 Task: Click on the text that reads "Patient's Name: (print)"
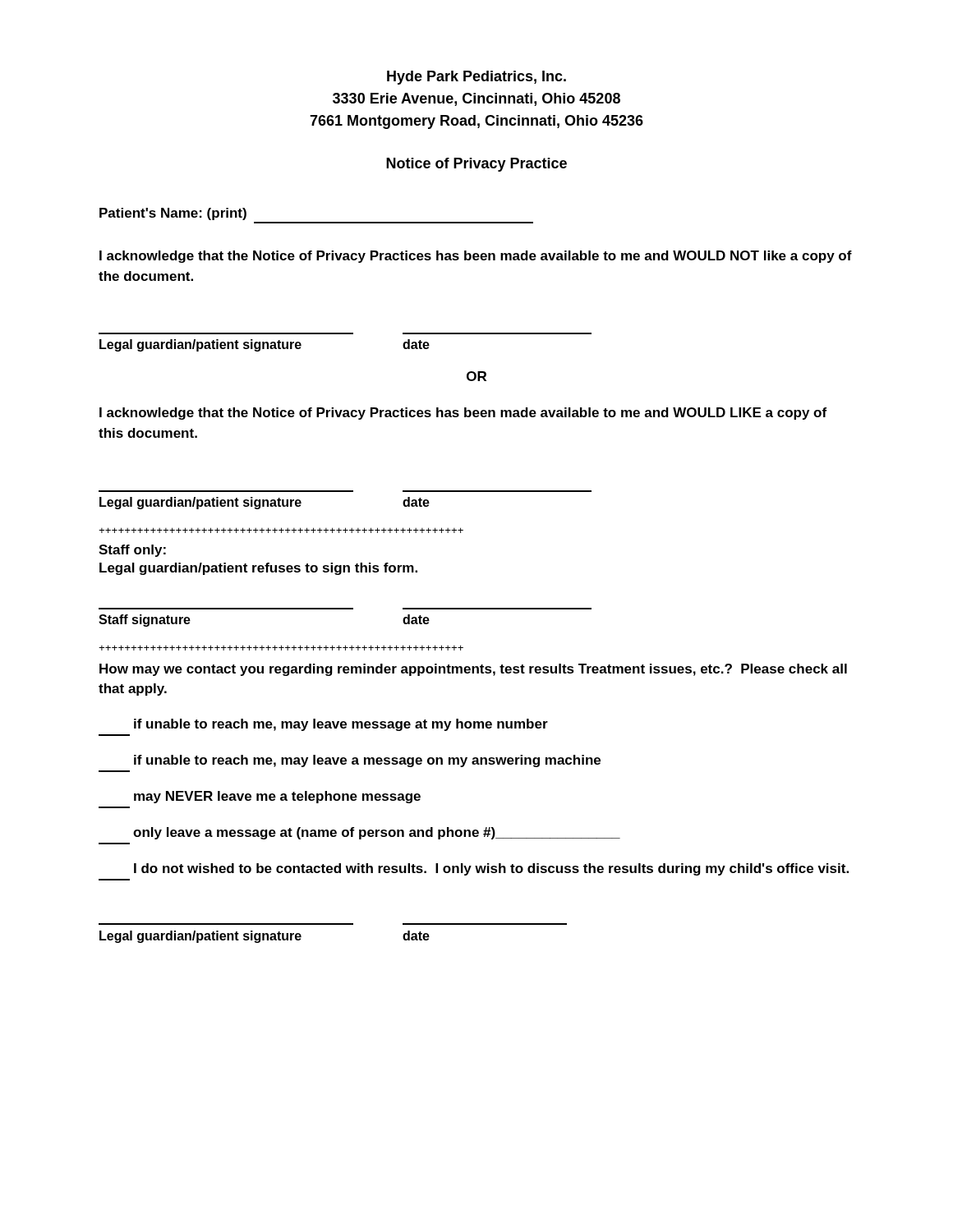(x=316, y=214)
